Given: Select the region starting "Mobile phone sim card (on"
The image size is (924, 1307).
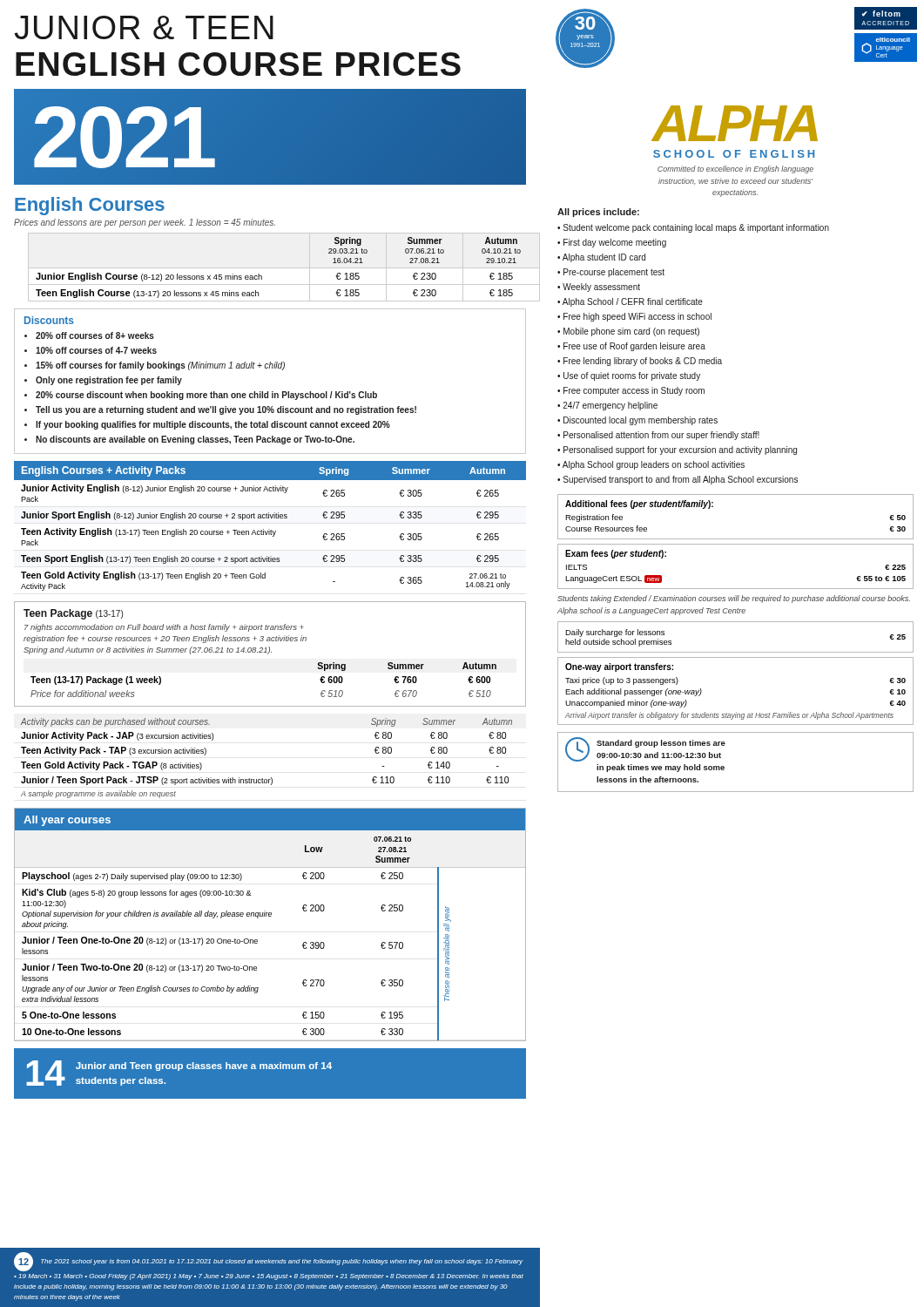Looking at the screenshot, I should tap(631, 331).
